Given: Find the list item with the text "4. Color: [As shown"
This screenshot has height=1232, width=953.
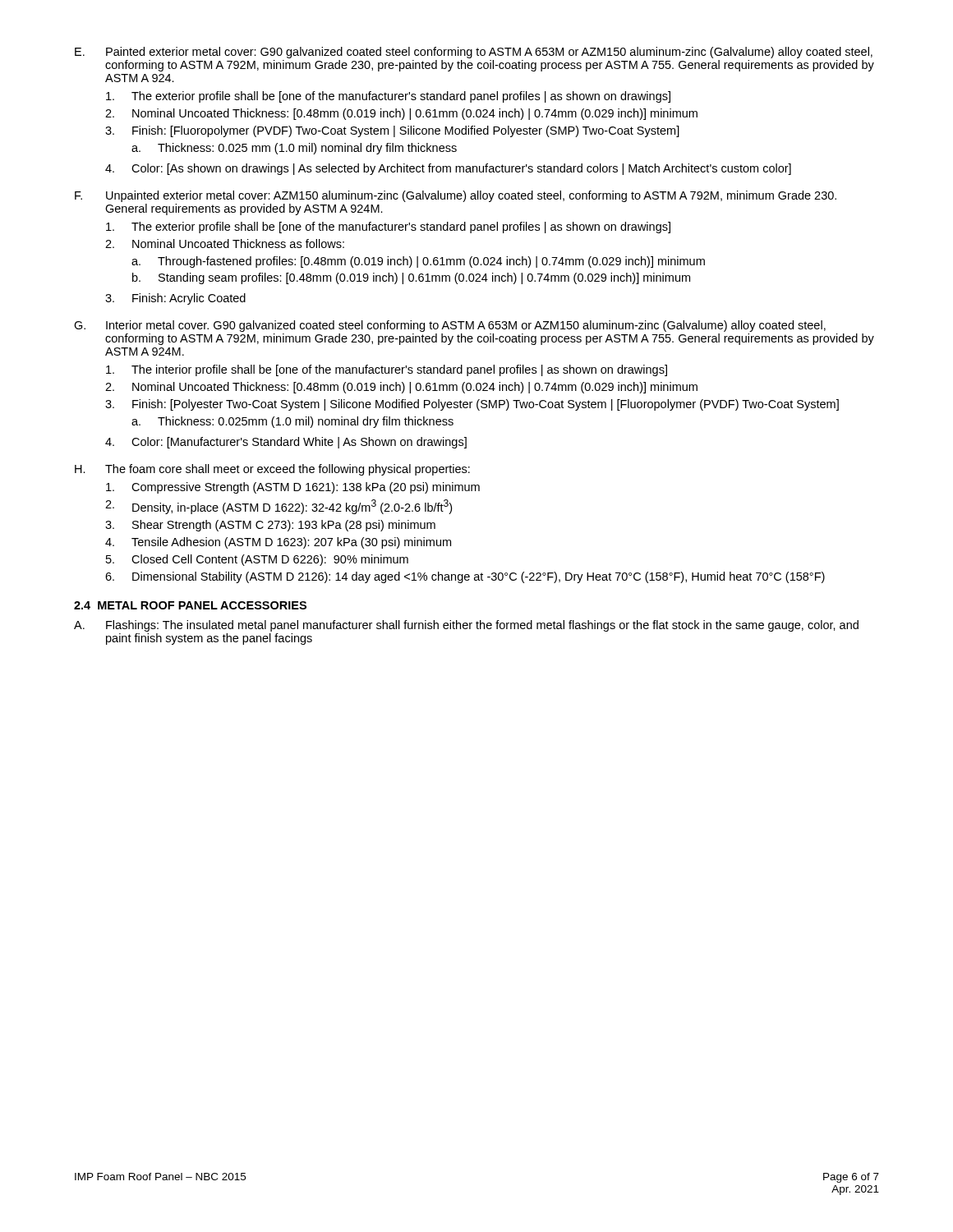Looking at the screenshot, I should (492, 168).
